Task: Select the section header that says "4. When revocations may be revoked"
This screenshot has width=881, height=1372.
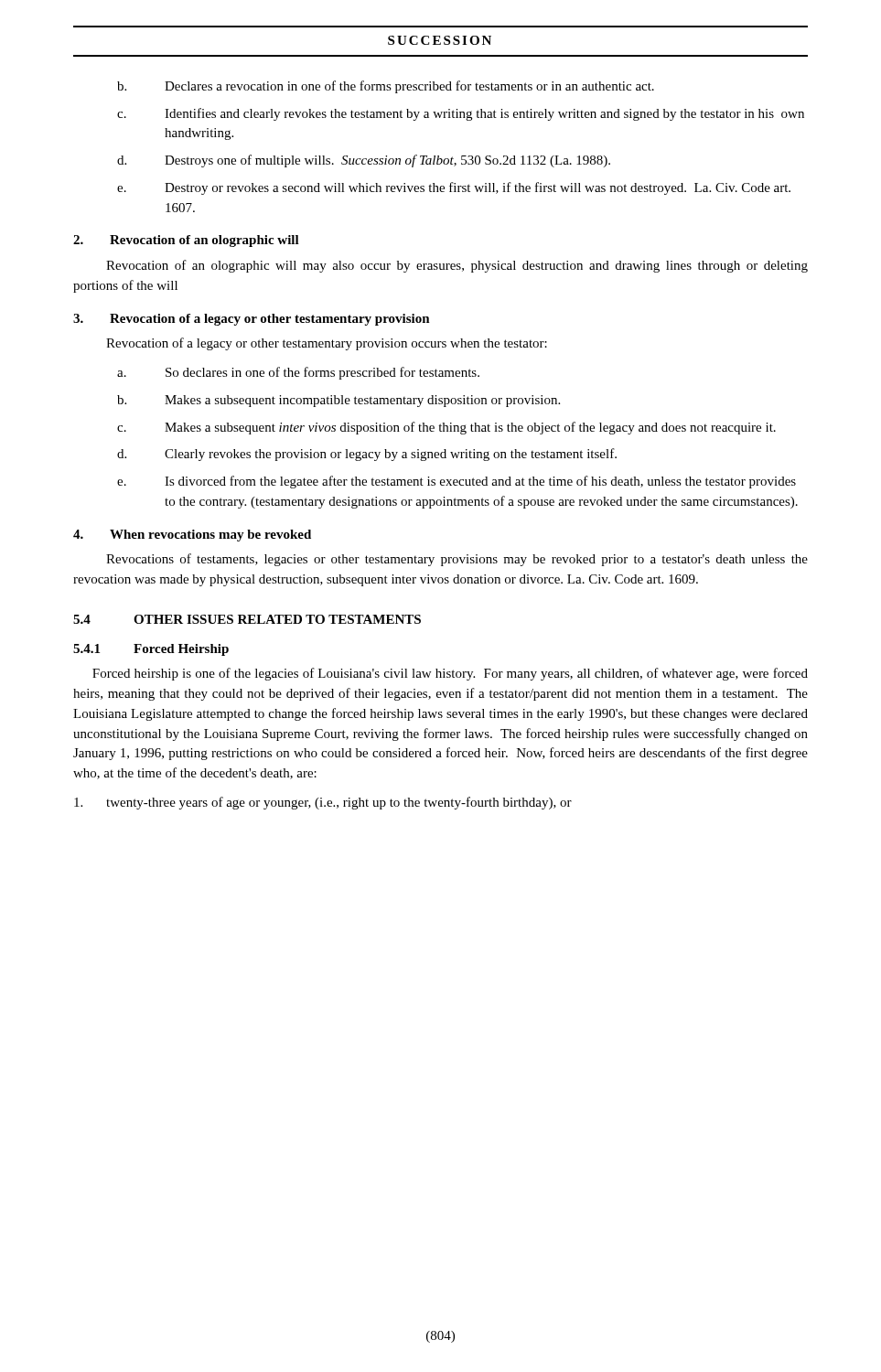Action: click(192, 536)
